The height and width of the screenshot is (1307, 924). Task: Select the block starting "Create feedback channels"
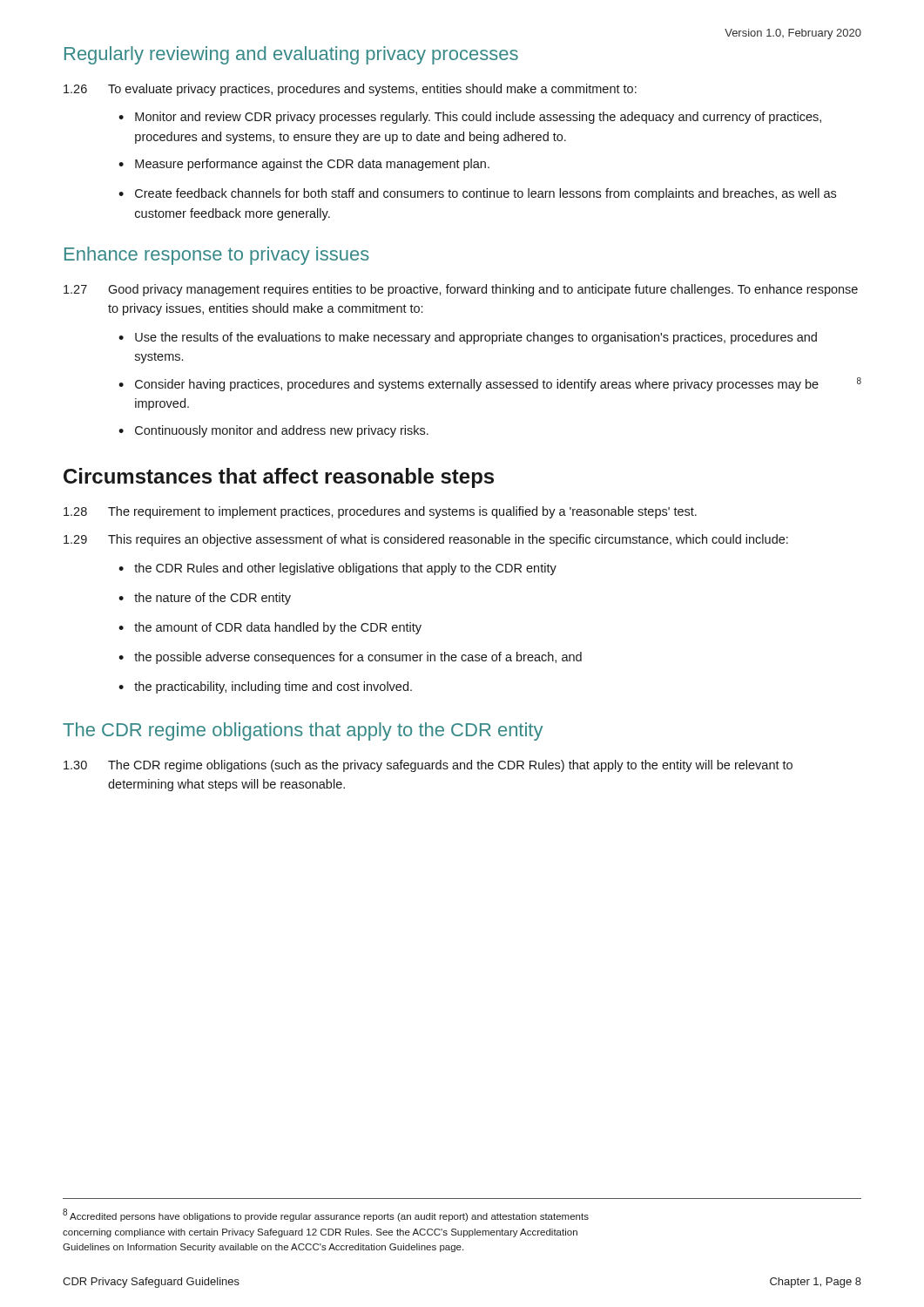tap(486, 203)
